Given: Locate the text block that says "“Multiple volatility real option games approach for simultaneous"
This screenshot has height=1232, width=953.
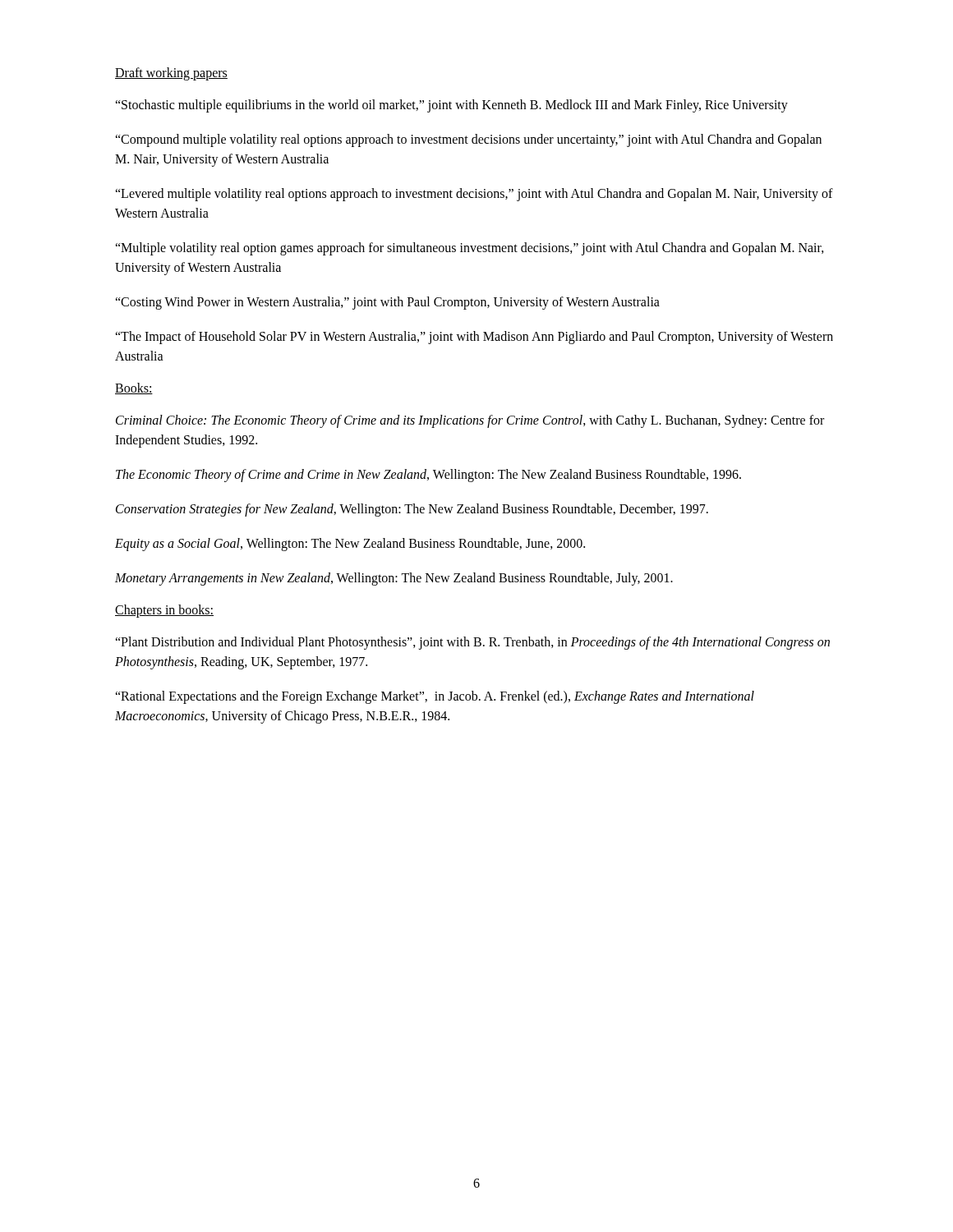Looking at the screenshot, I should (x=470, y=257).
